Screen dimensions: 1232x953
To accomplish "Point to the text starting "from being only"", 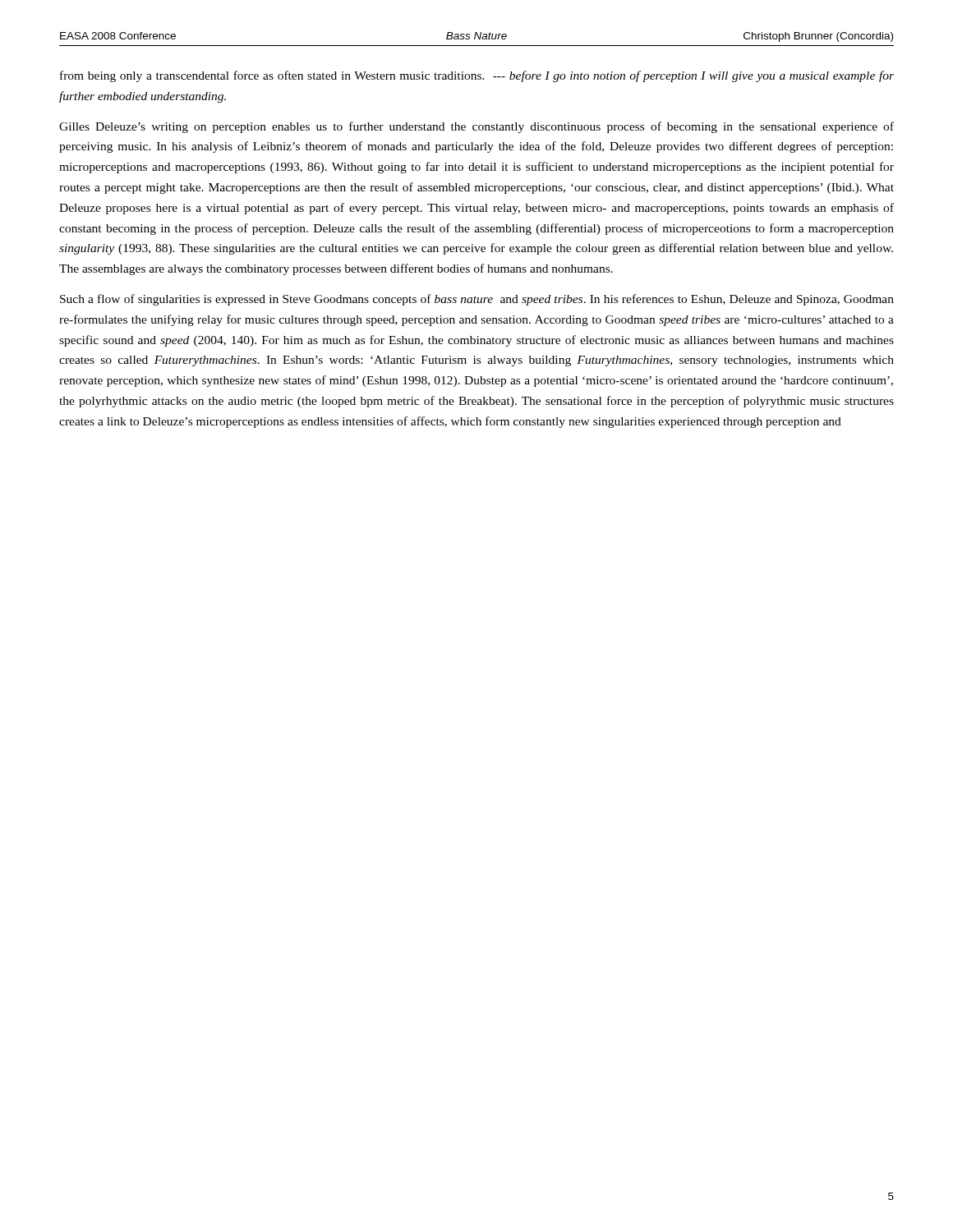I will point(476,86).
